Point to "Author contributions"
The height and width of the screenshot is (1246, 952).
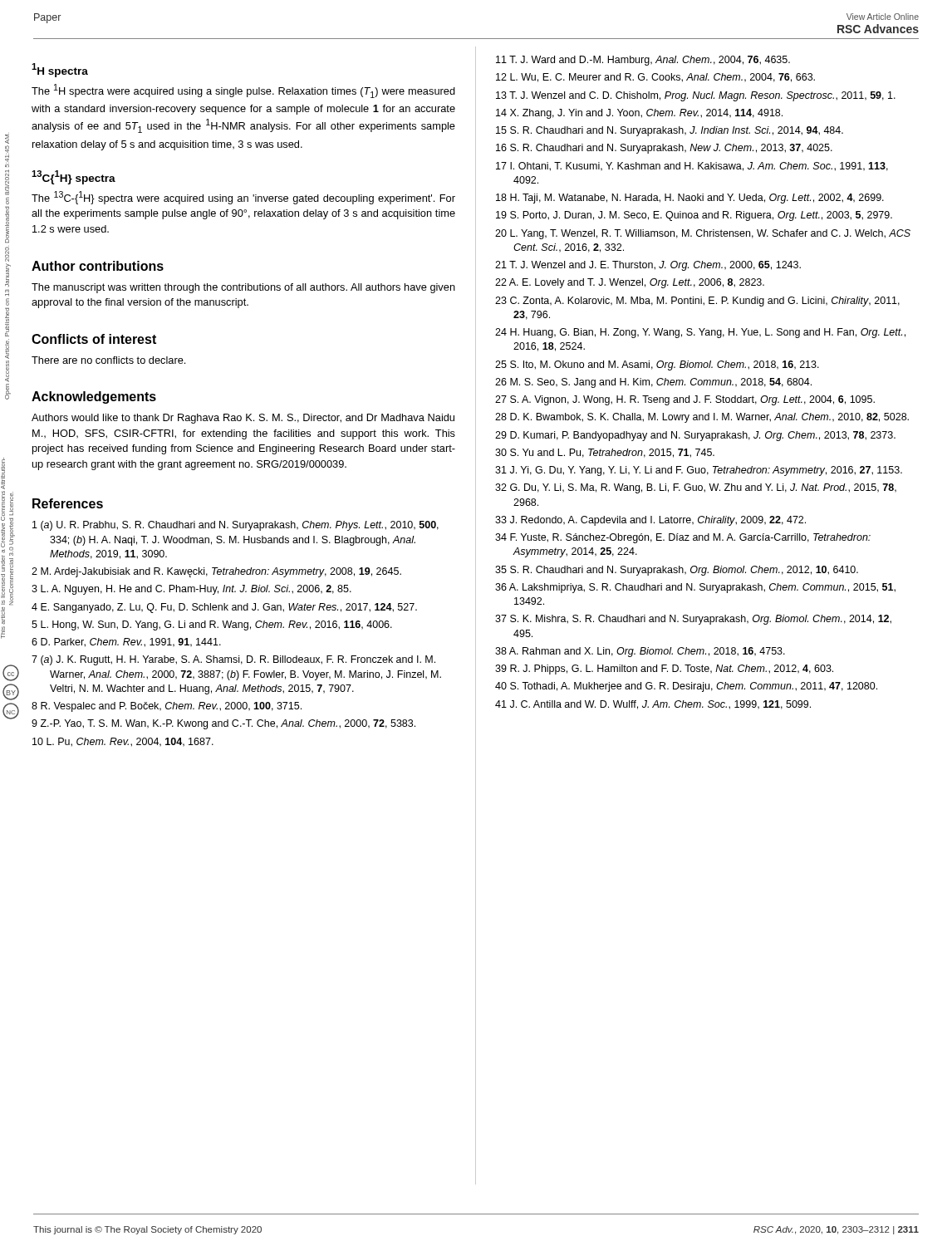pos(98,266)
